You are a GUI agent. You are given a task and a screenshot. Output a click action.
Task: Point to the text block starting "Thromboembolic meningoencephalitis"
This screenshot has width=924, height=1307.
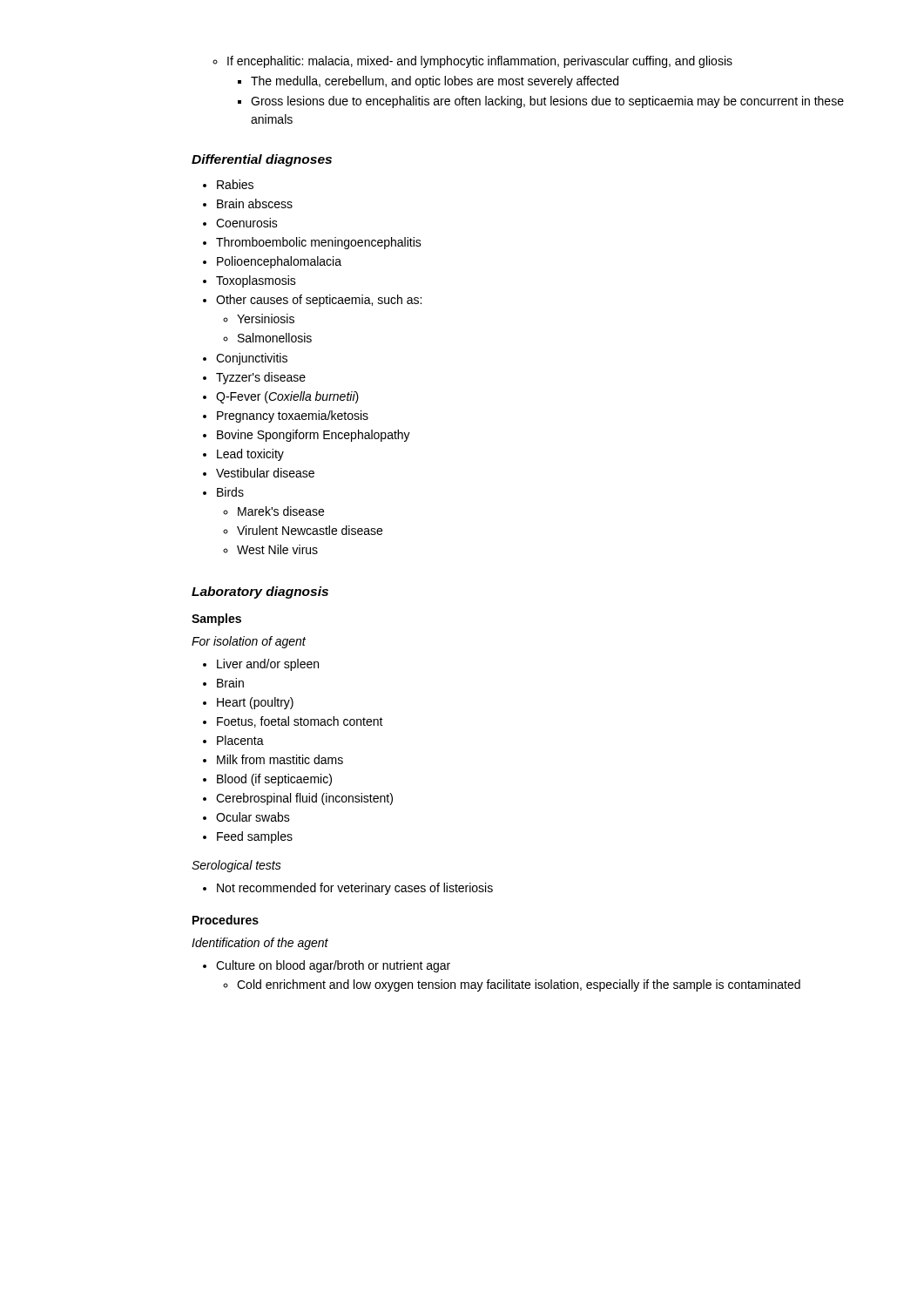point(312,243)
